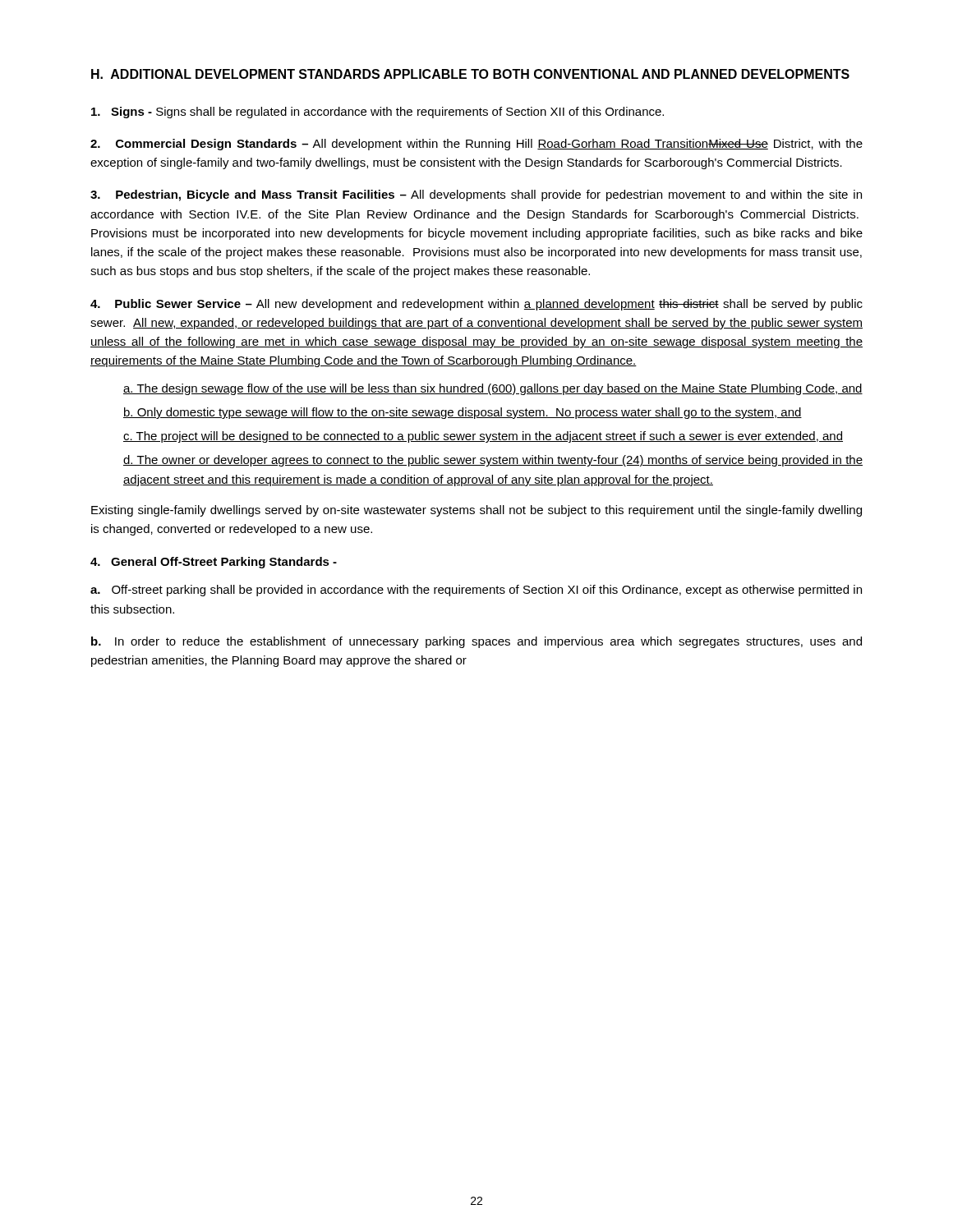Find the text block that says "Public Sewer Service –"
The height and width of the screenshot is (1232, 953).
[476, 332]
